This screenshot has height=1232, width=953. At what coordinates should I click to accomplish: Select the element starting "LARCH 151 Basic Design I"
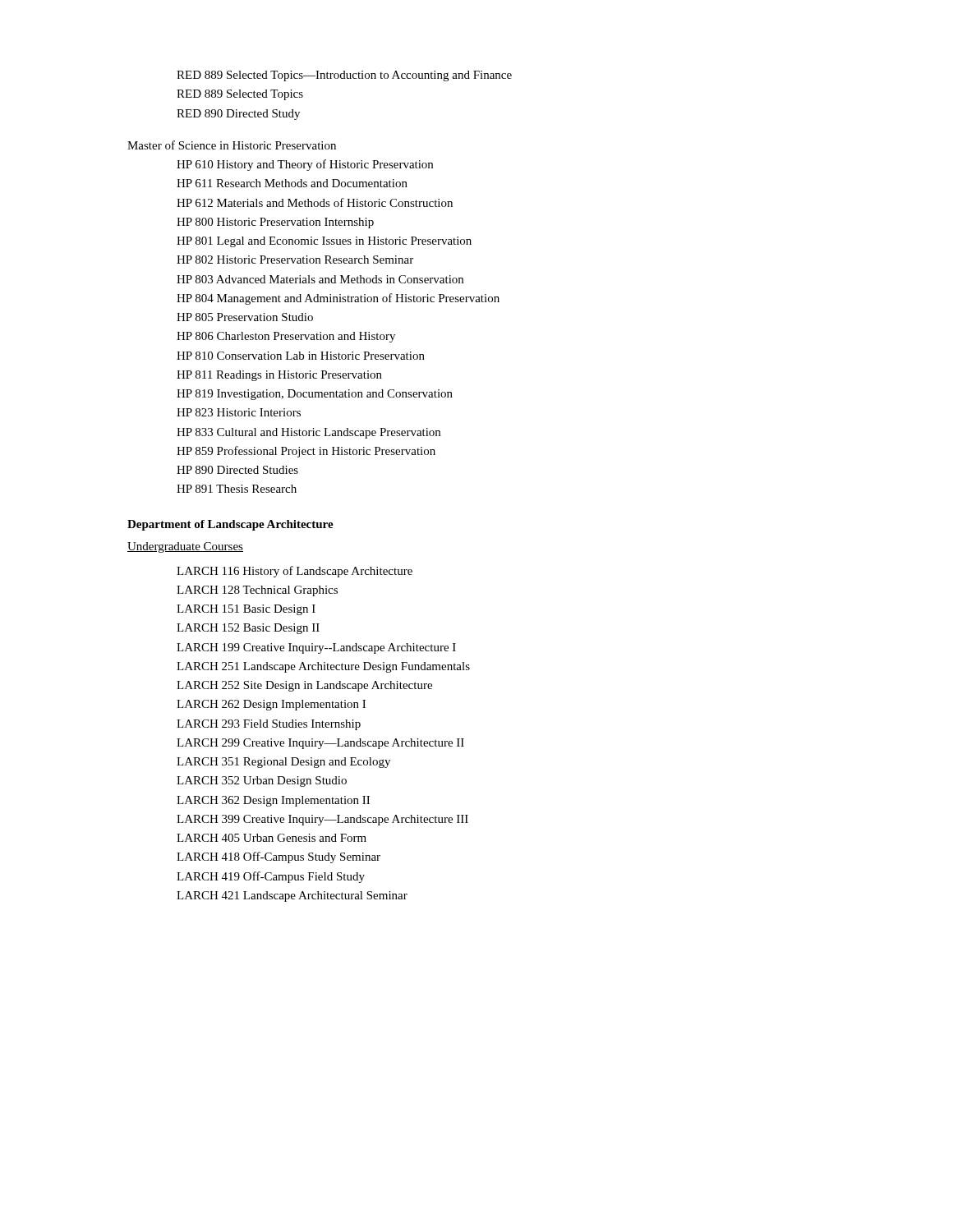246,609
